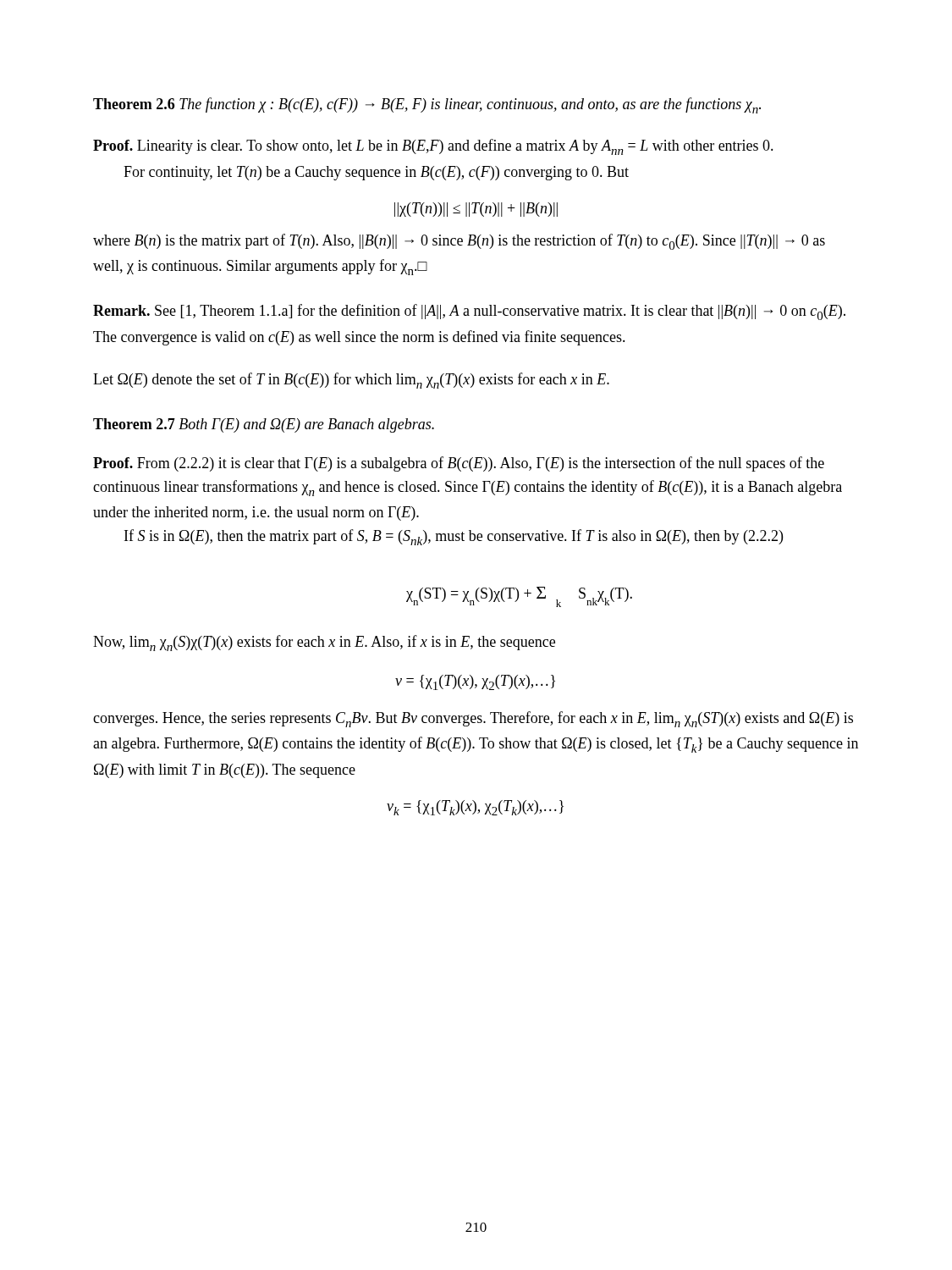Navigate to the passage starting "vk = {χ1(Tk)(x), χ2(Tk)(x),…}"
The width and height of the screenshot is (952, 1270).
point(476,808)
